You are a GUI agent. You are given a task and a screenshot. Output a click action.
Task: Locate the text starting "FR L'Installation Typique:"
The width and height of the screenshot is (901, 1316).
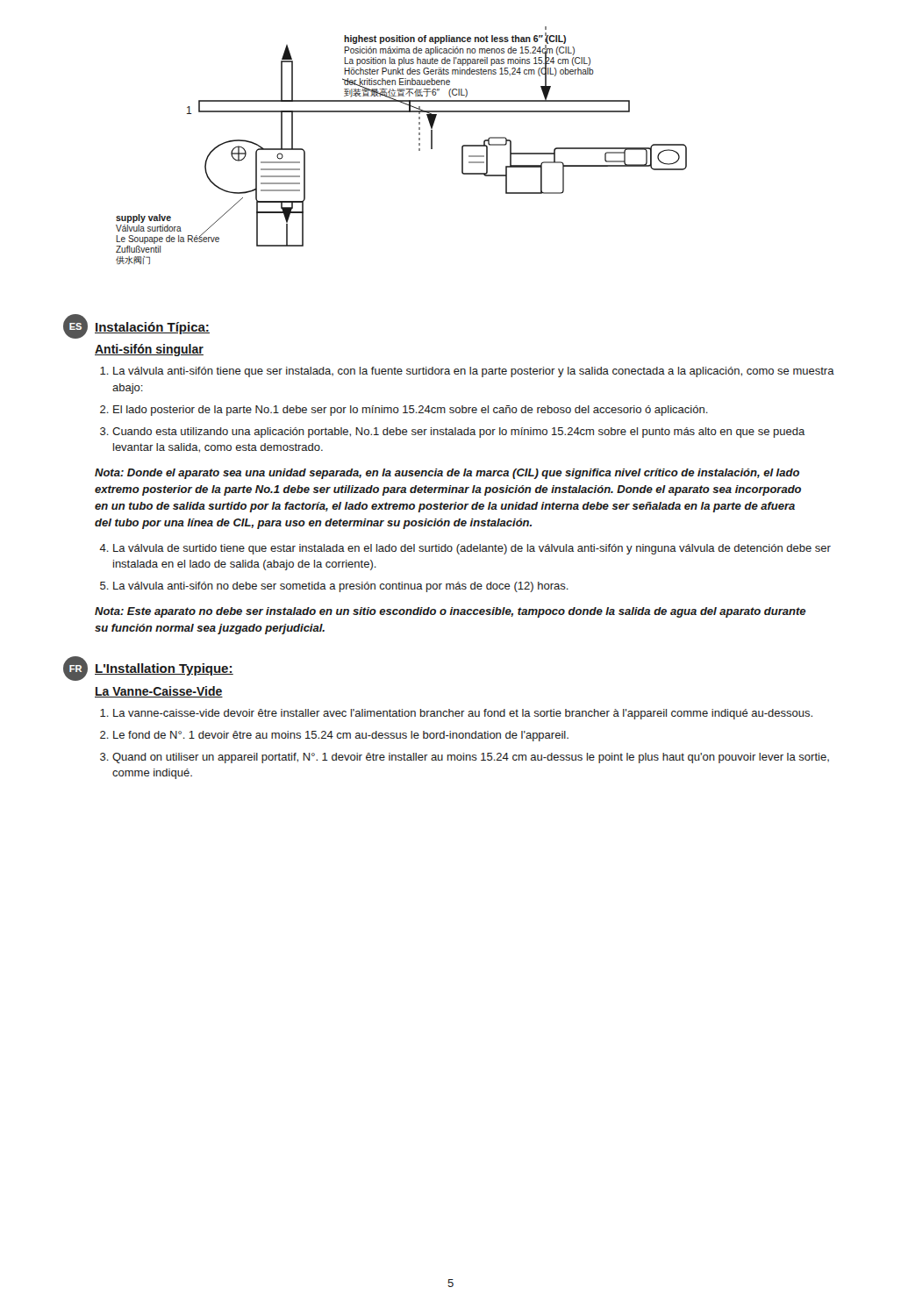(148, 668)
